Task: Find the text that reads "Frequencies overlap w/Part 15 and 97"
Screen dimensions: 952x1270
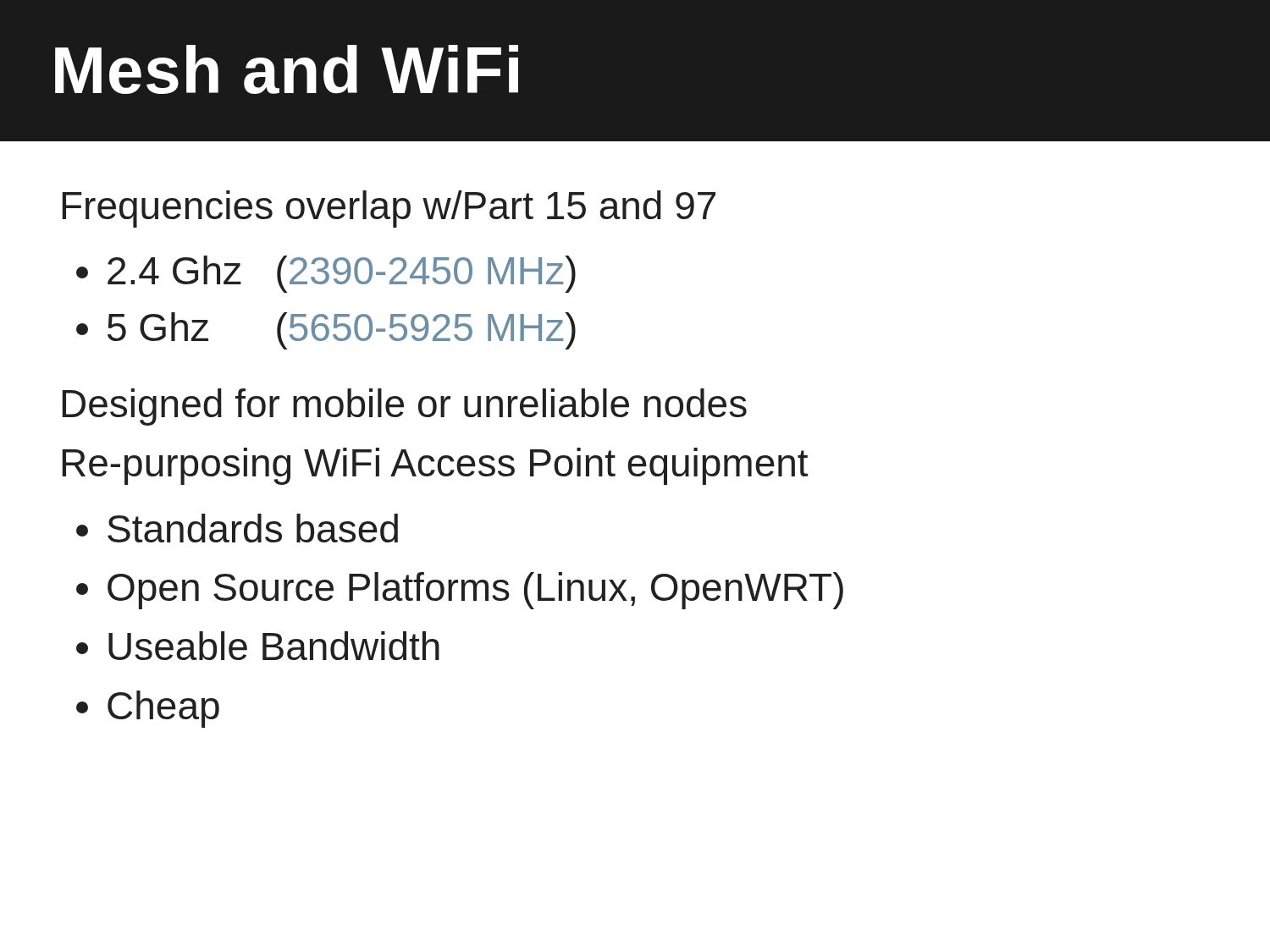Action: [388, 206]
